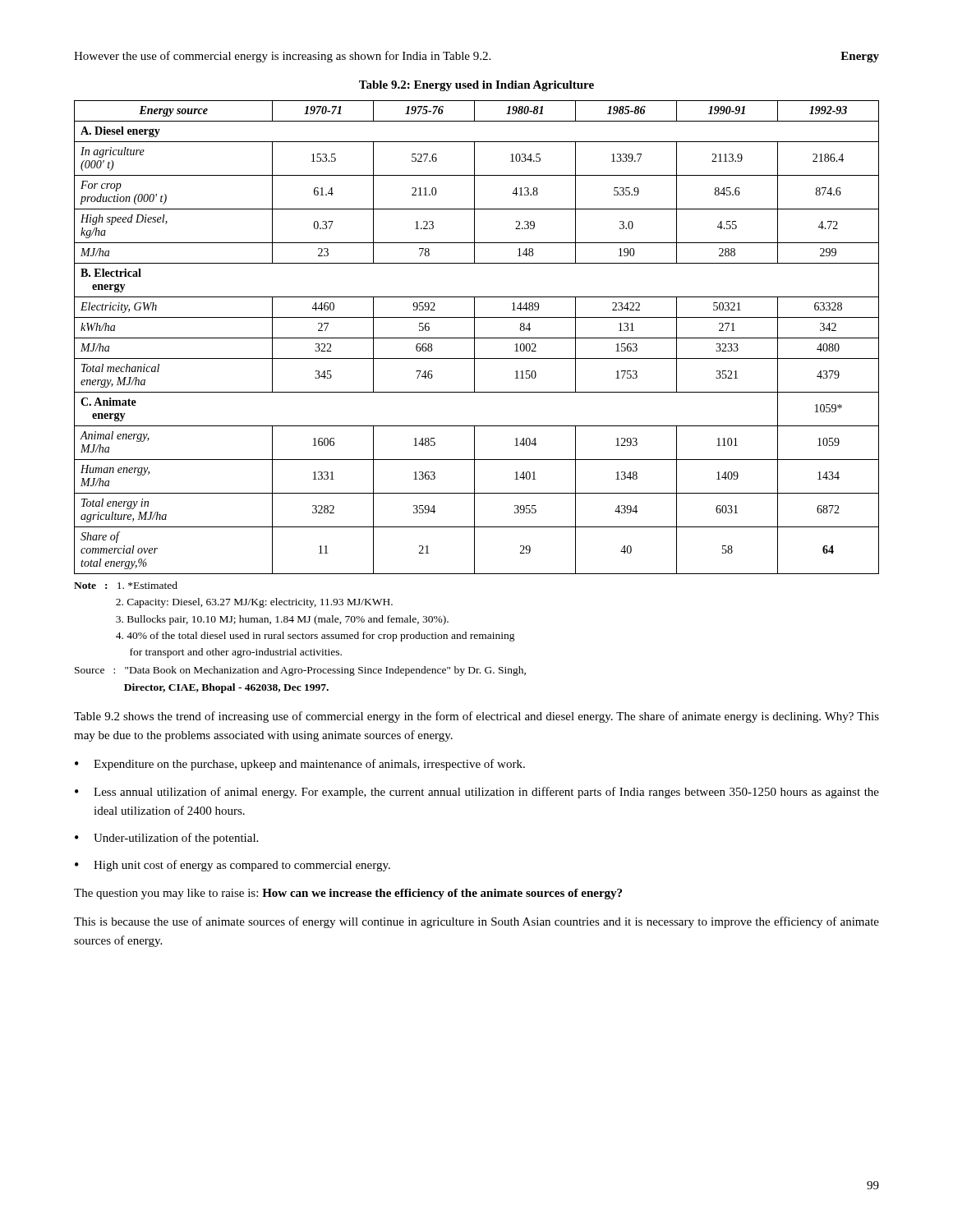Point to the block beginning "Note : 1. *Estimated 2. Capacity: Diesel, 63.27"
Image resolution: width=953 pixels, height=1232 pixels.
(x=294, y=618)
